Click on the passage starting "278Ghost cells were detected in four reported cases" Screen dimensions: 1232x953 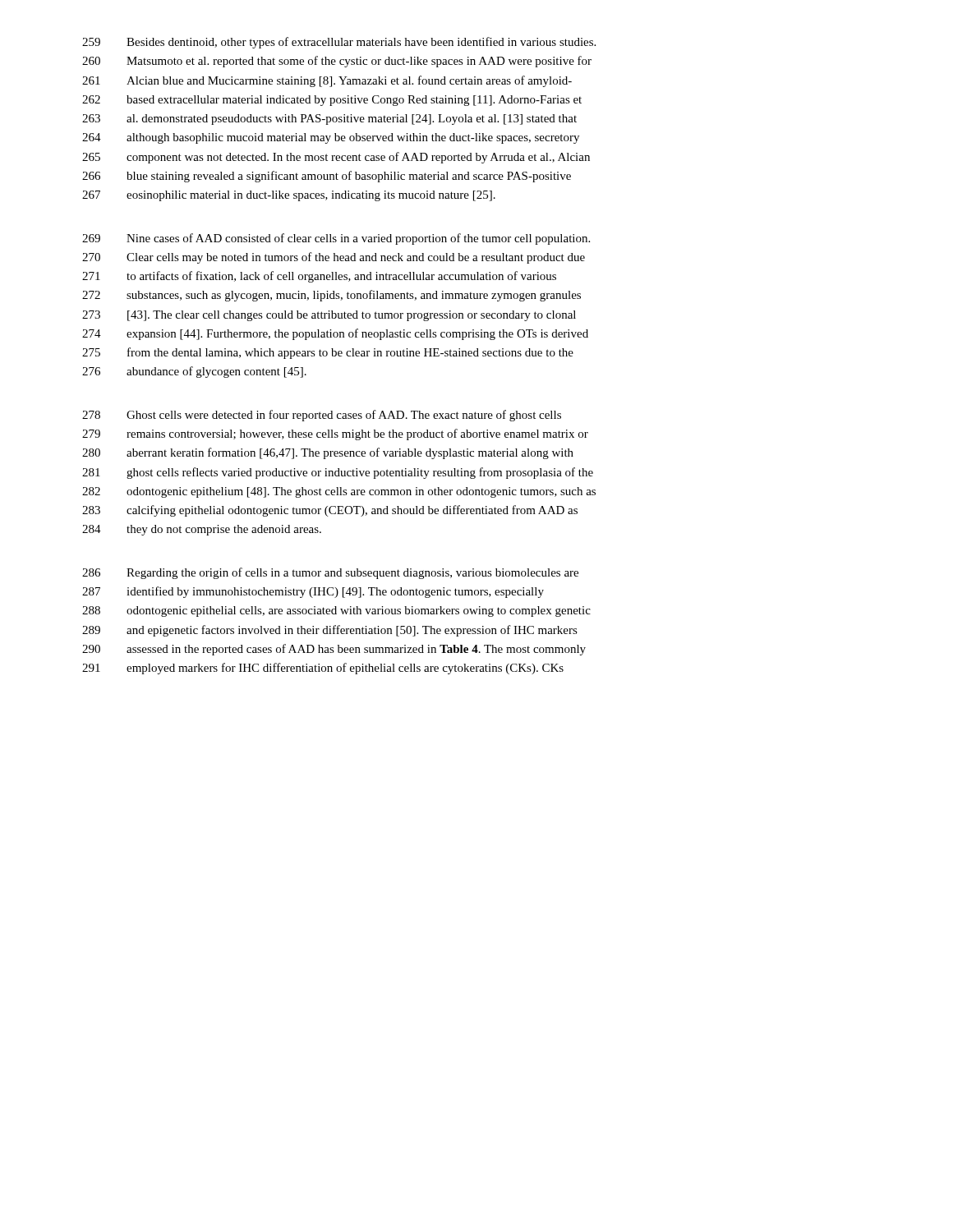point(493,472)
